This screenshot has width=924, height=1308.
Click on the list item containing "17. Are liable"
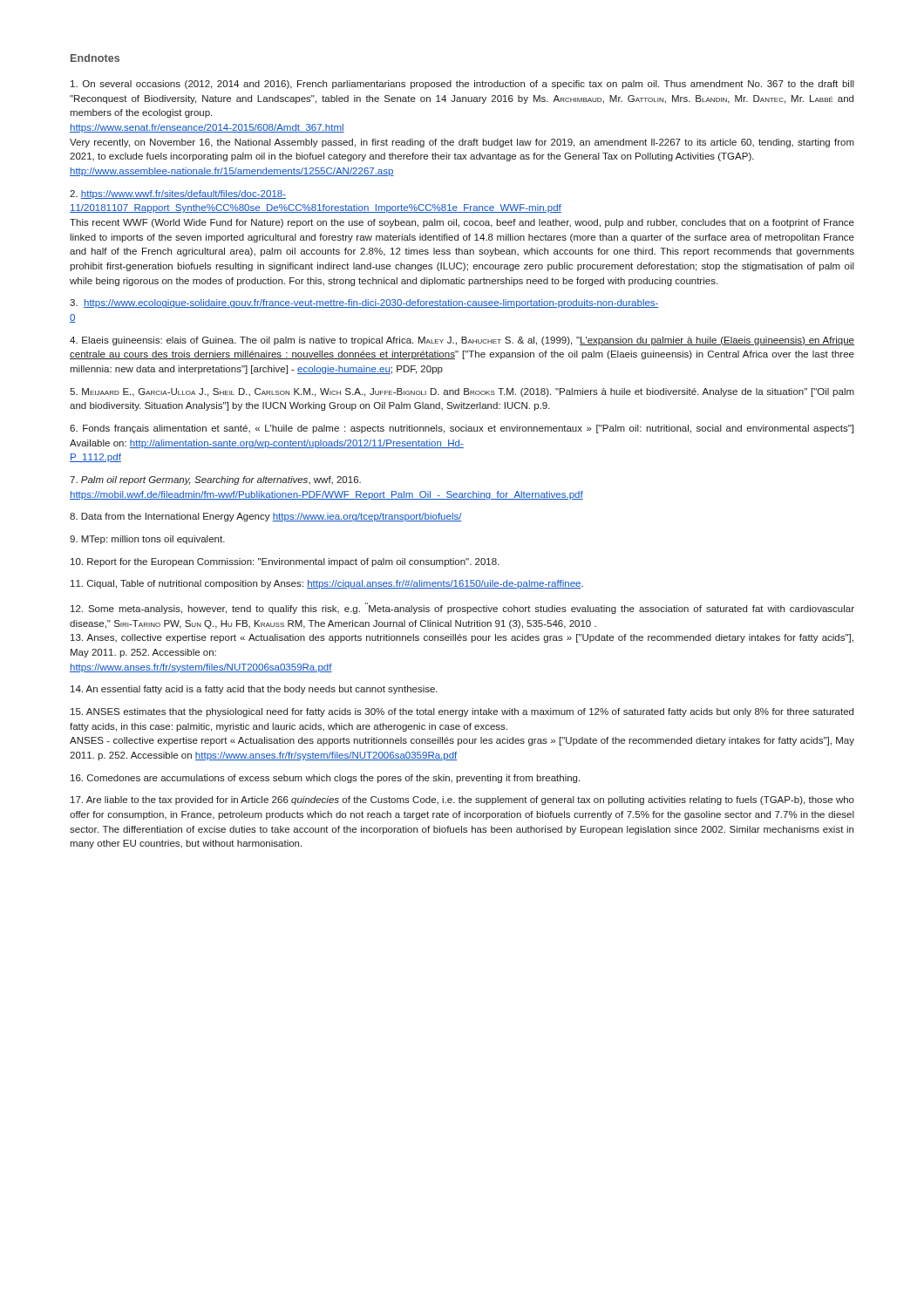click(462, 822)
